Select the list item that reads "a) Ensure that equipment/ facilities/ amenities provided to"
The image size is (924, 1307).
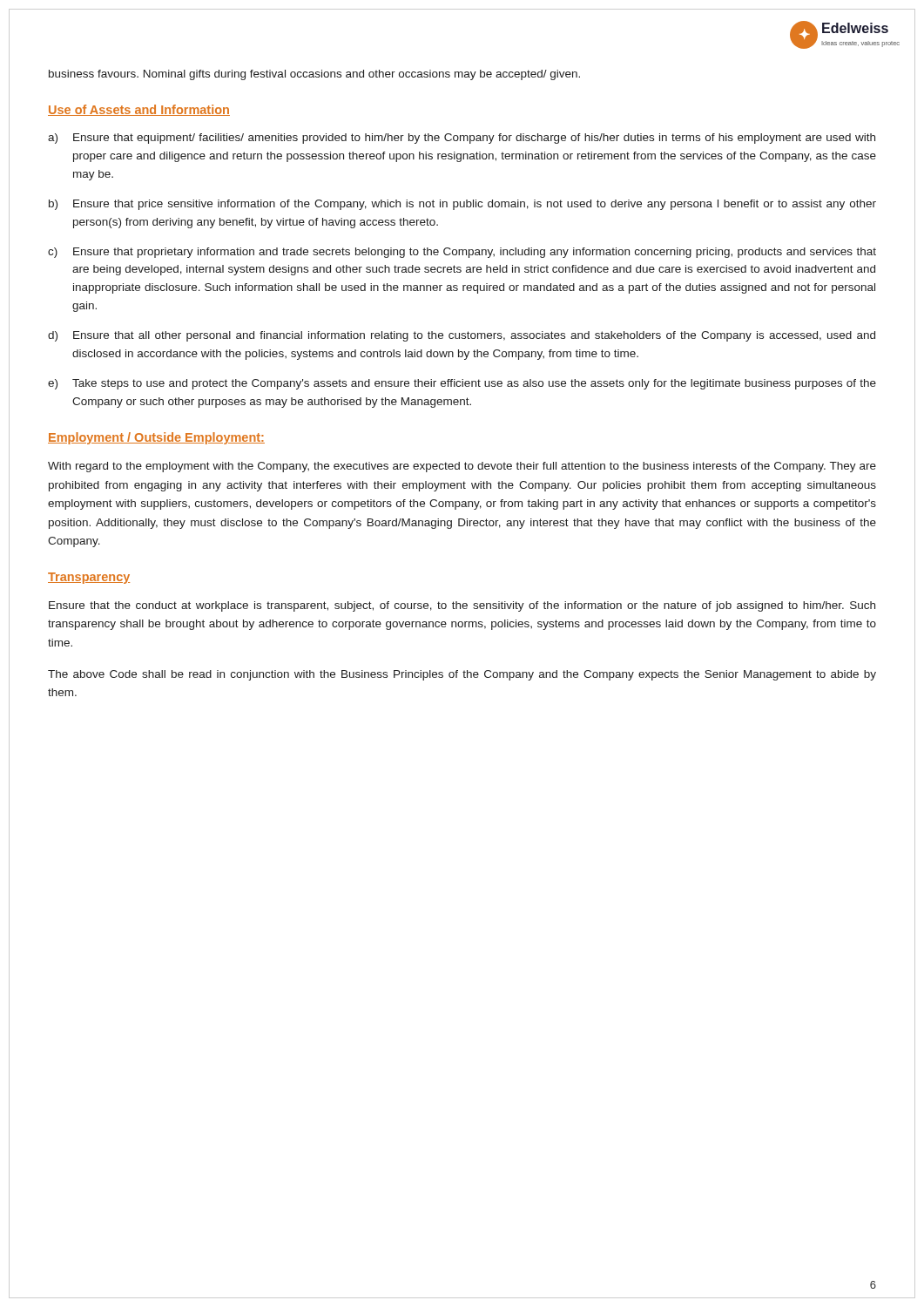click(x=462, y=156)
